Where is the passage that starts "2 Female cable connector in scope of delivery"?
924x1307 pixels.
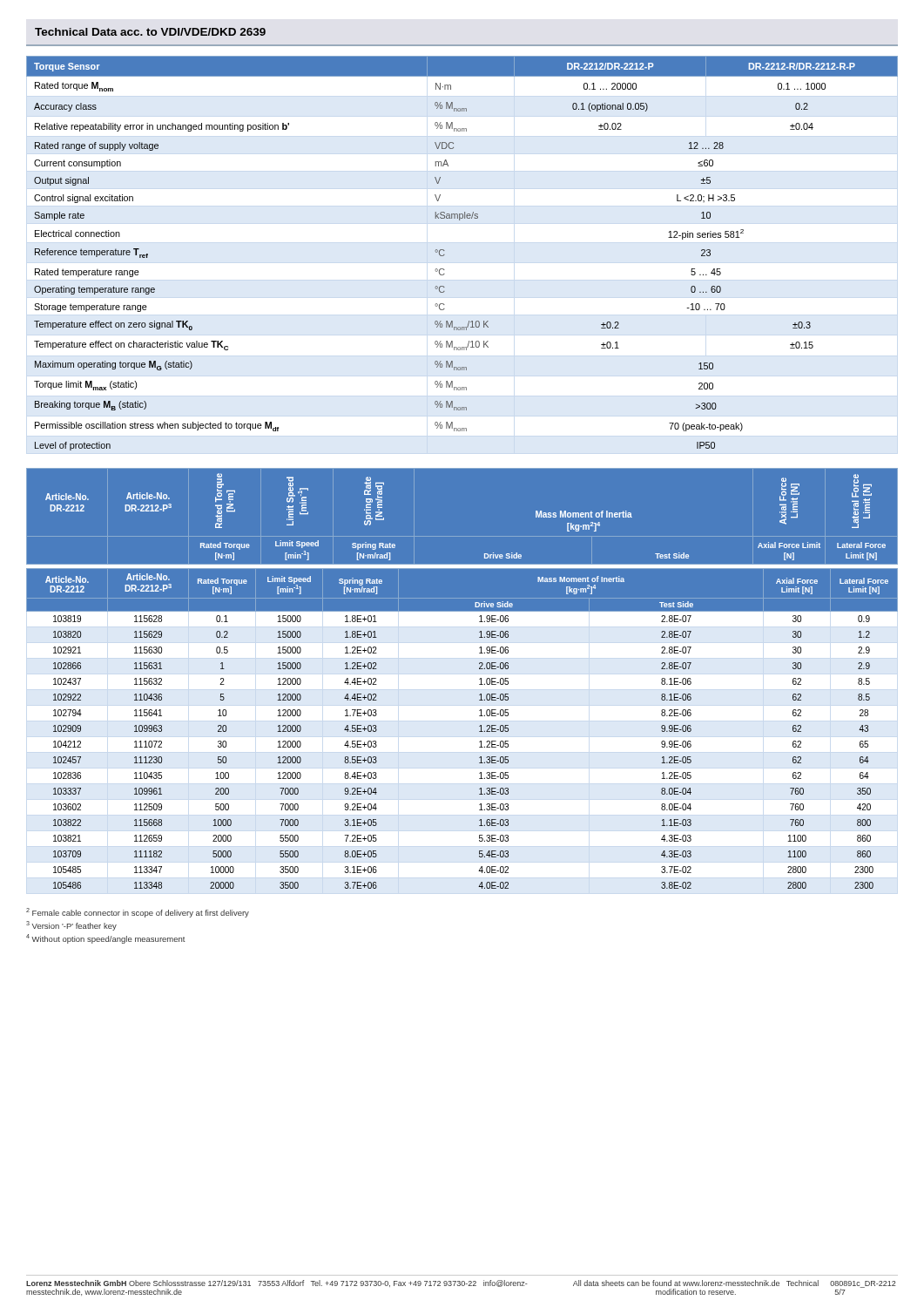(138, 913)
